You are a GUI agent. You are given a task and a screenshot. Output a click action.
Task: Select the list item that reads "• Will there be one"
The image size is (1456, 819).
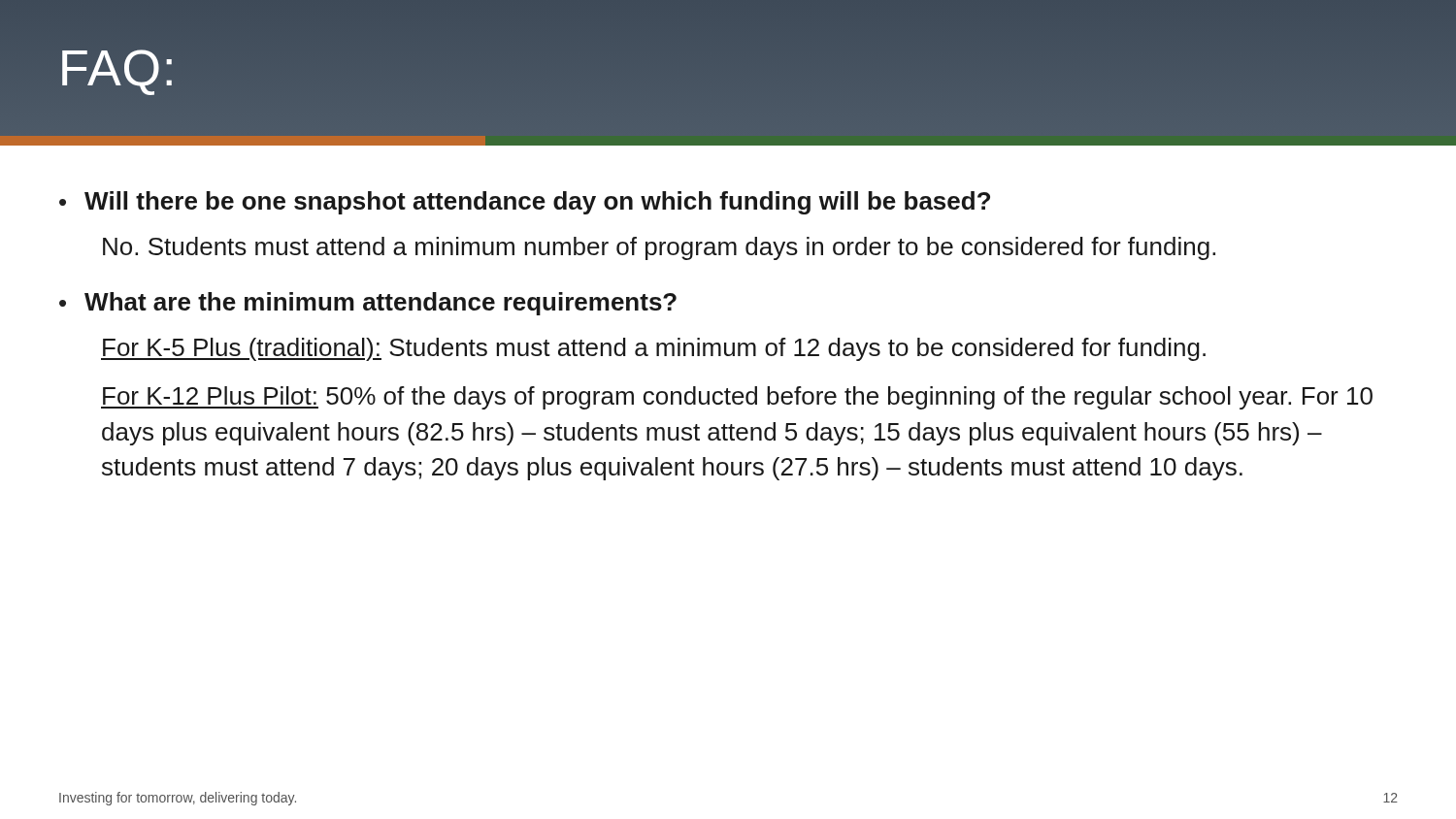click(525, 202)
